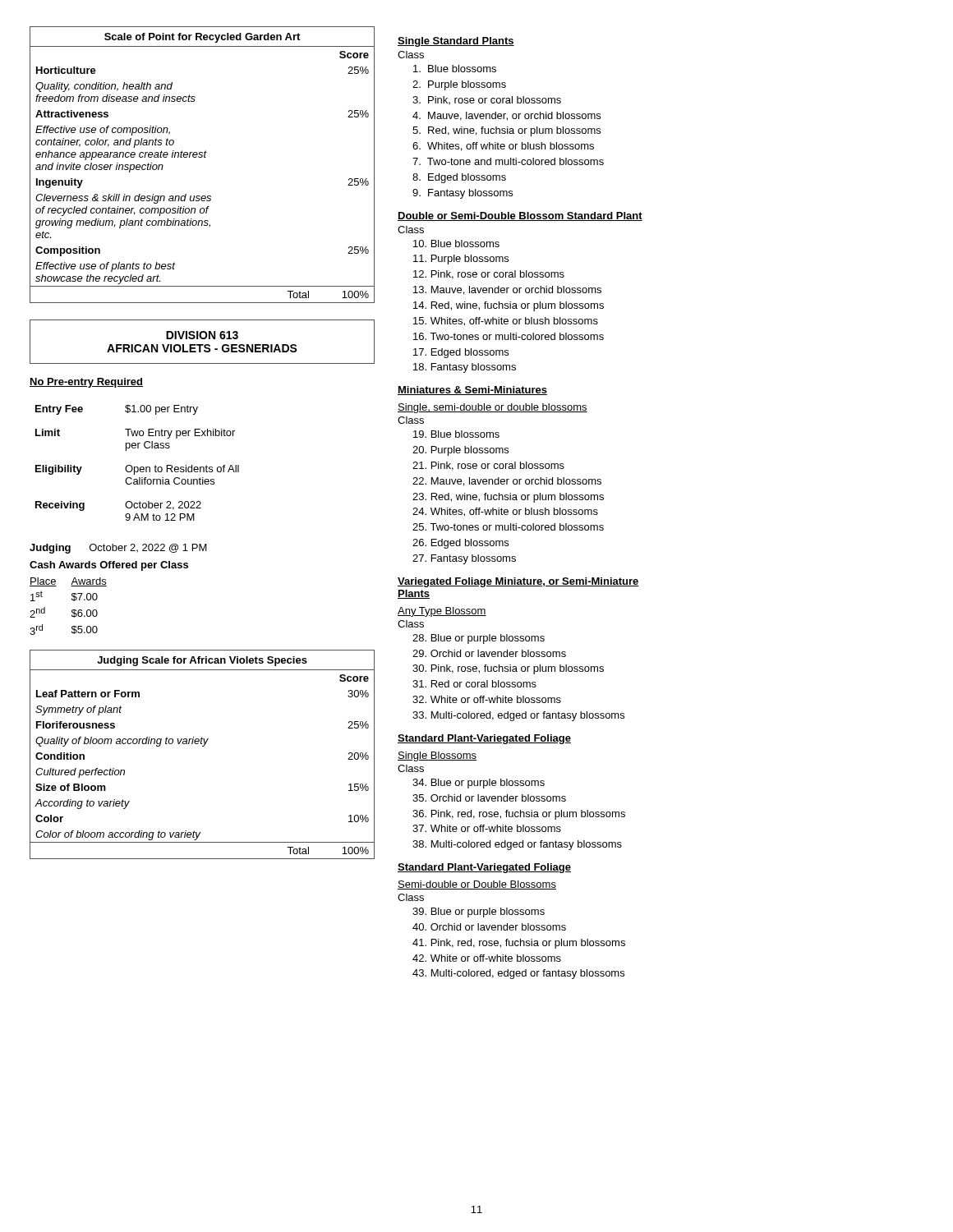Point to the section header beginning "Double or Semi-Double Blossom"

520,215
